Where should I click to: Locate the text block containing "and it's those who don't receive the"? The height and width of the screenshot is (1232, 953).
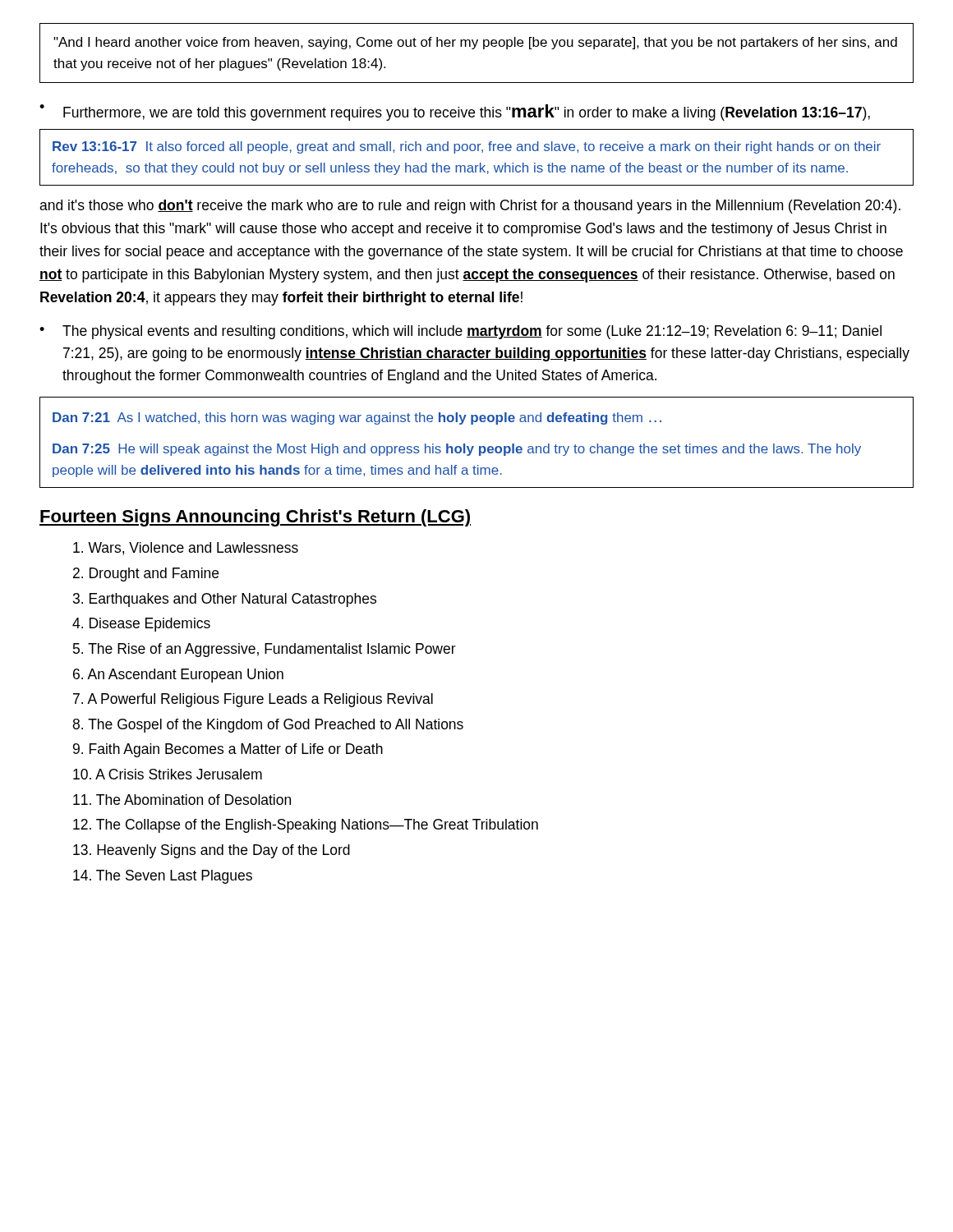(471, 251)
